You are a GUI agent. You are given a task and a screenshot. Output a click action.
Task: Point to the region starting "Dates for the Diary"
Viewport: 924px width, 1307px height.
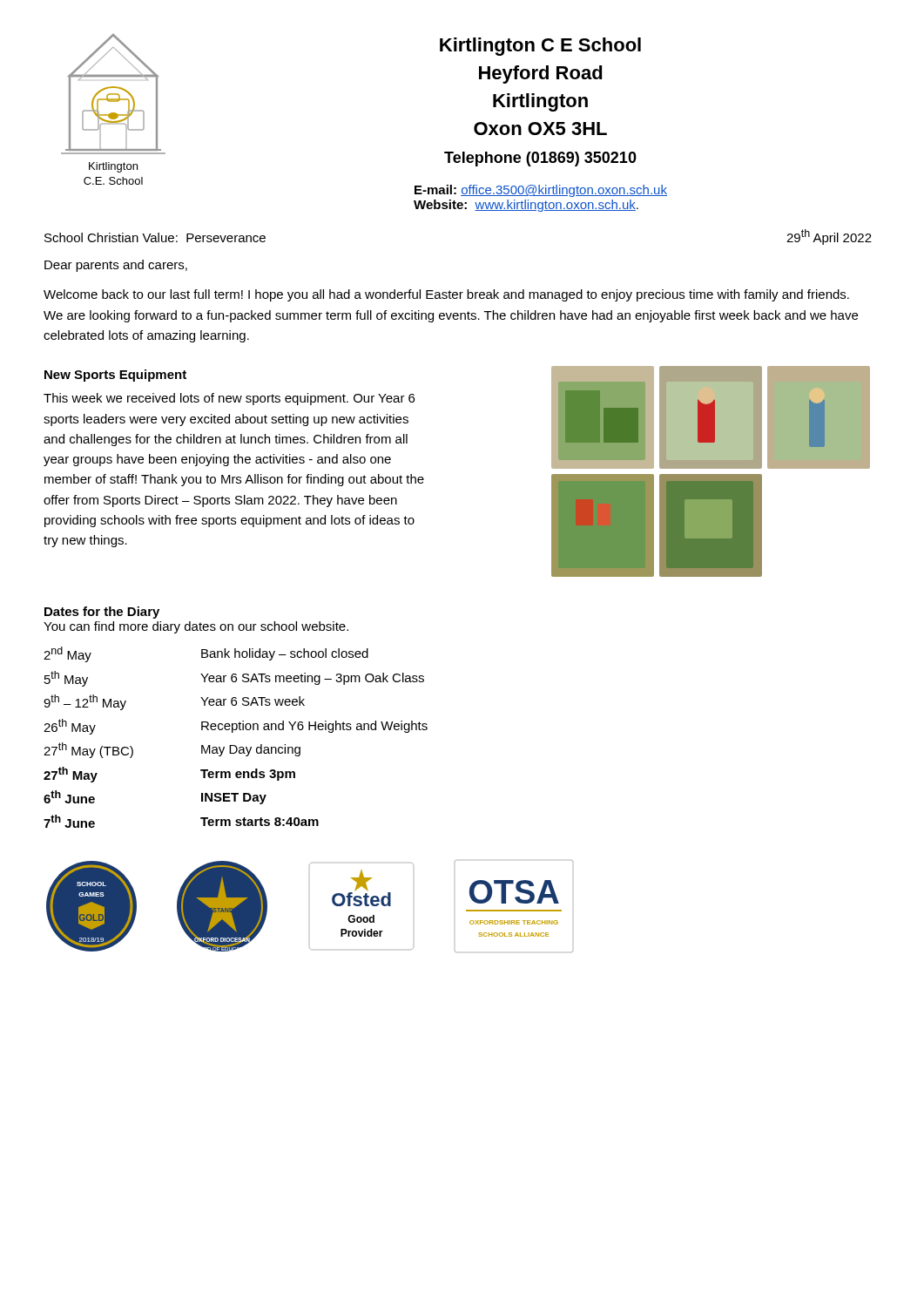pos(102,611)
